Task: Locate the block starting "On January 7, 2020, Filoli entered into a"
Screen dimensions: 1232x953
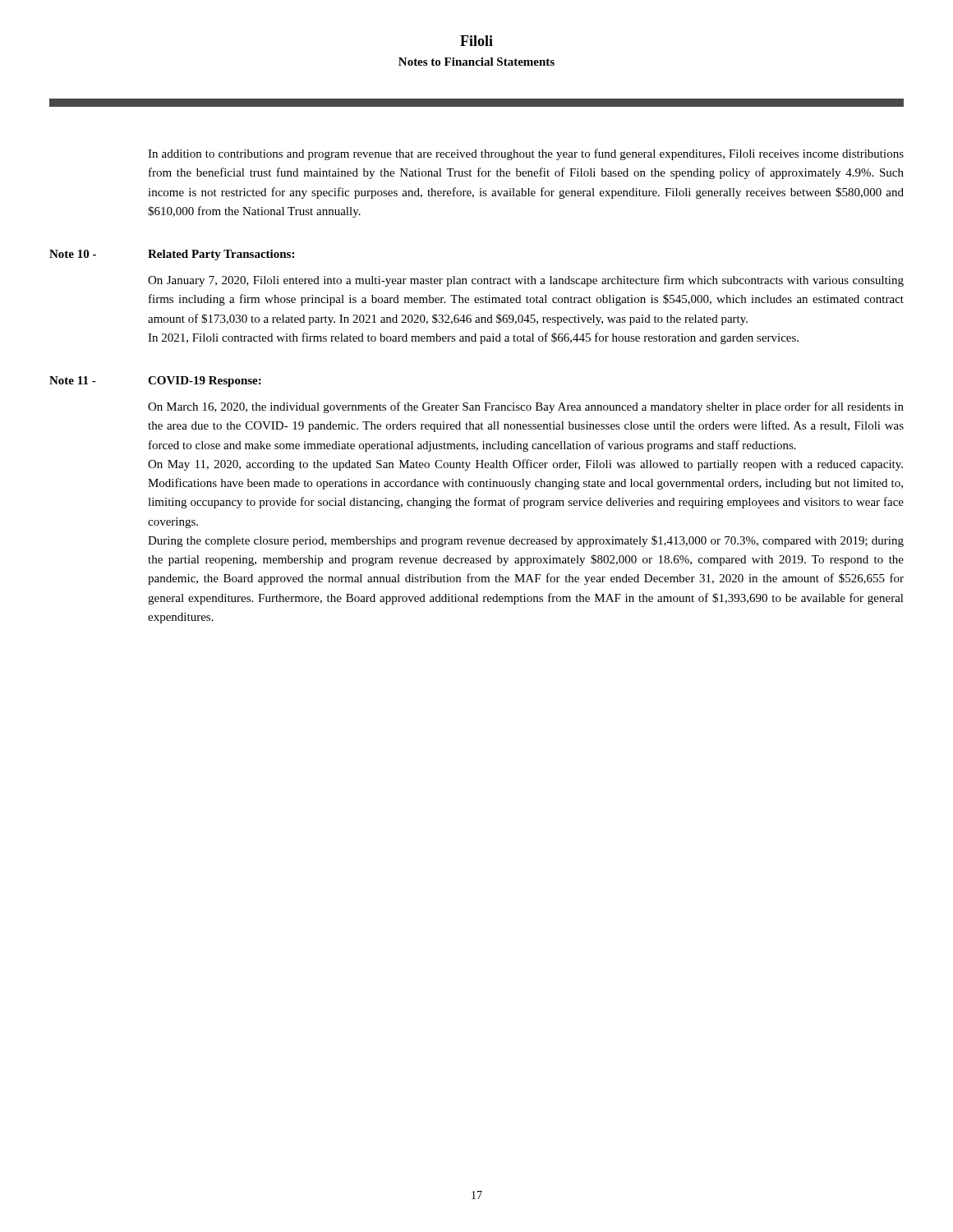Action: point(526,300)
